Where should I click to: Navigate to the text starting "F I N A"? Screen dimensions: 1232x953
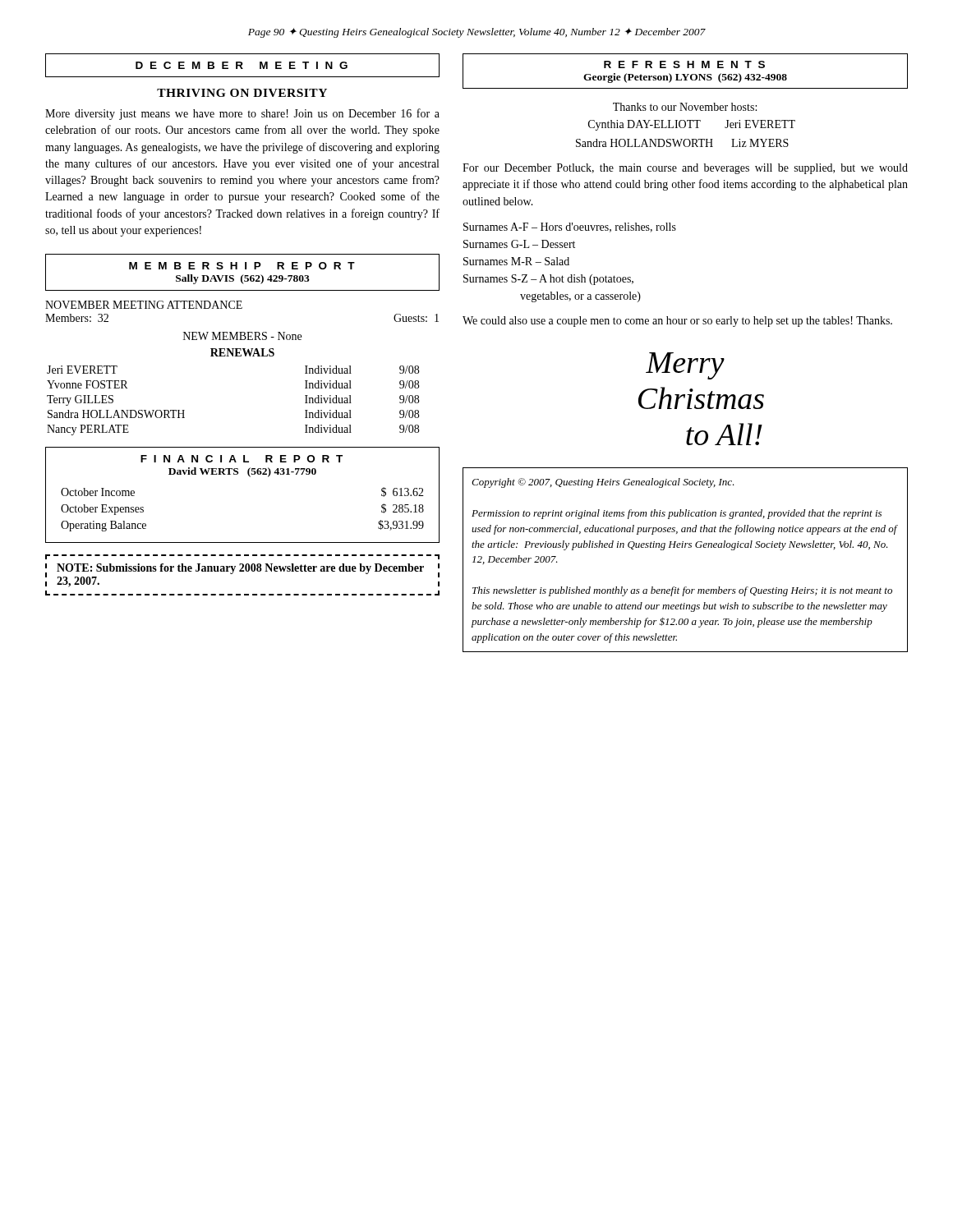(242, 459)
